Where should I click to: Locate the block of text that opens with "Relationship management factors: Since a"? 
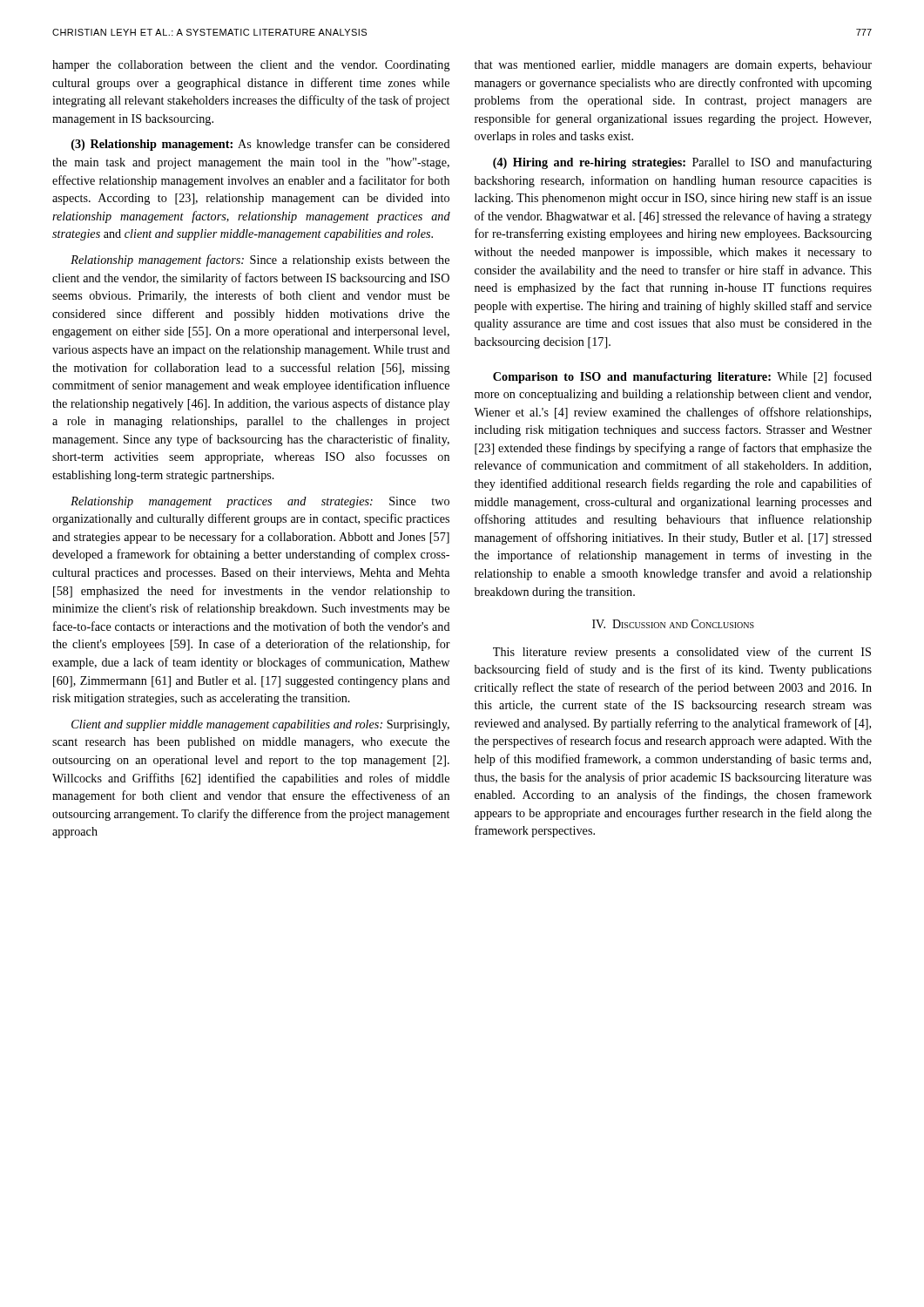pyautogui.click(x=251, y=368)
